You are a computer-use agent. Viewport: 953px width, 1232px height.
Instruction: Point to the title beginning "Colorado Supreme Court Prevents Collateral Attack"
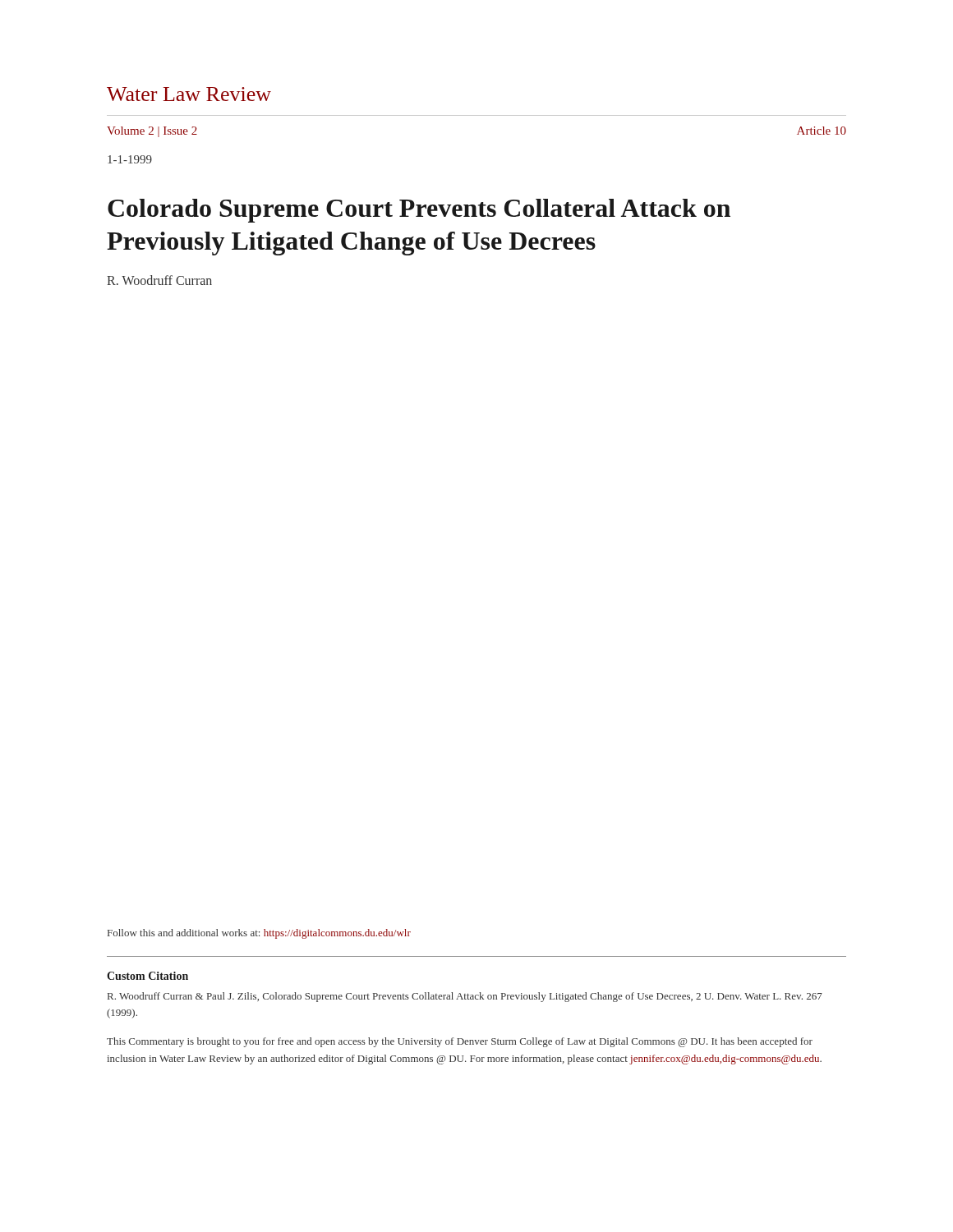coord(419,224)
